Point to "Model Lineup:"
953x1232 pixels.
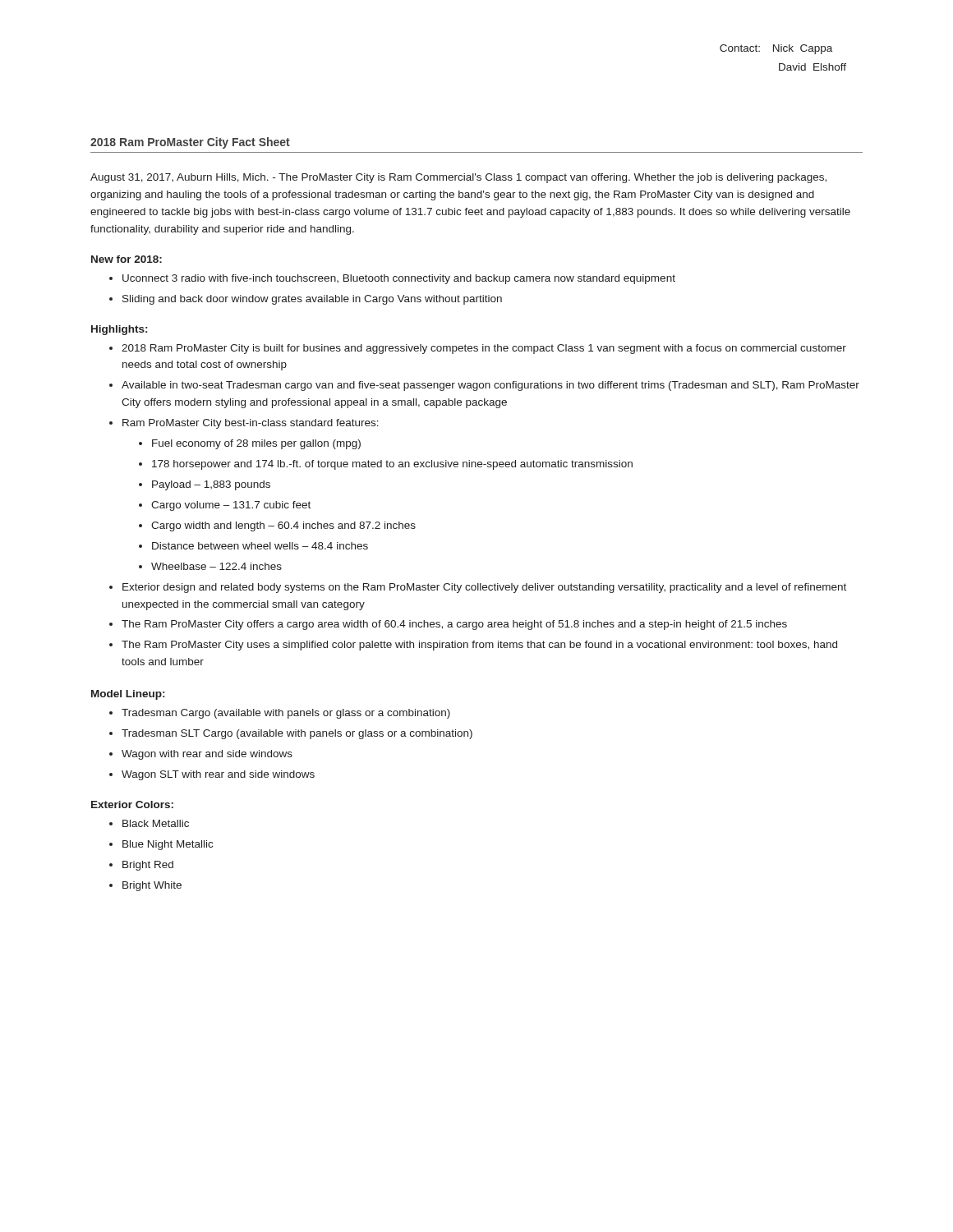click(x=128, y=694)
